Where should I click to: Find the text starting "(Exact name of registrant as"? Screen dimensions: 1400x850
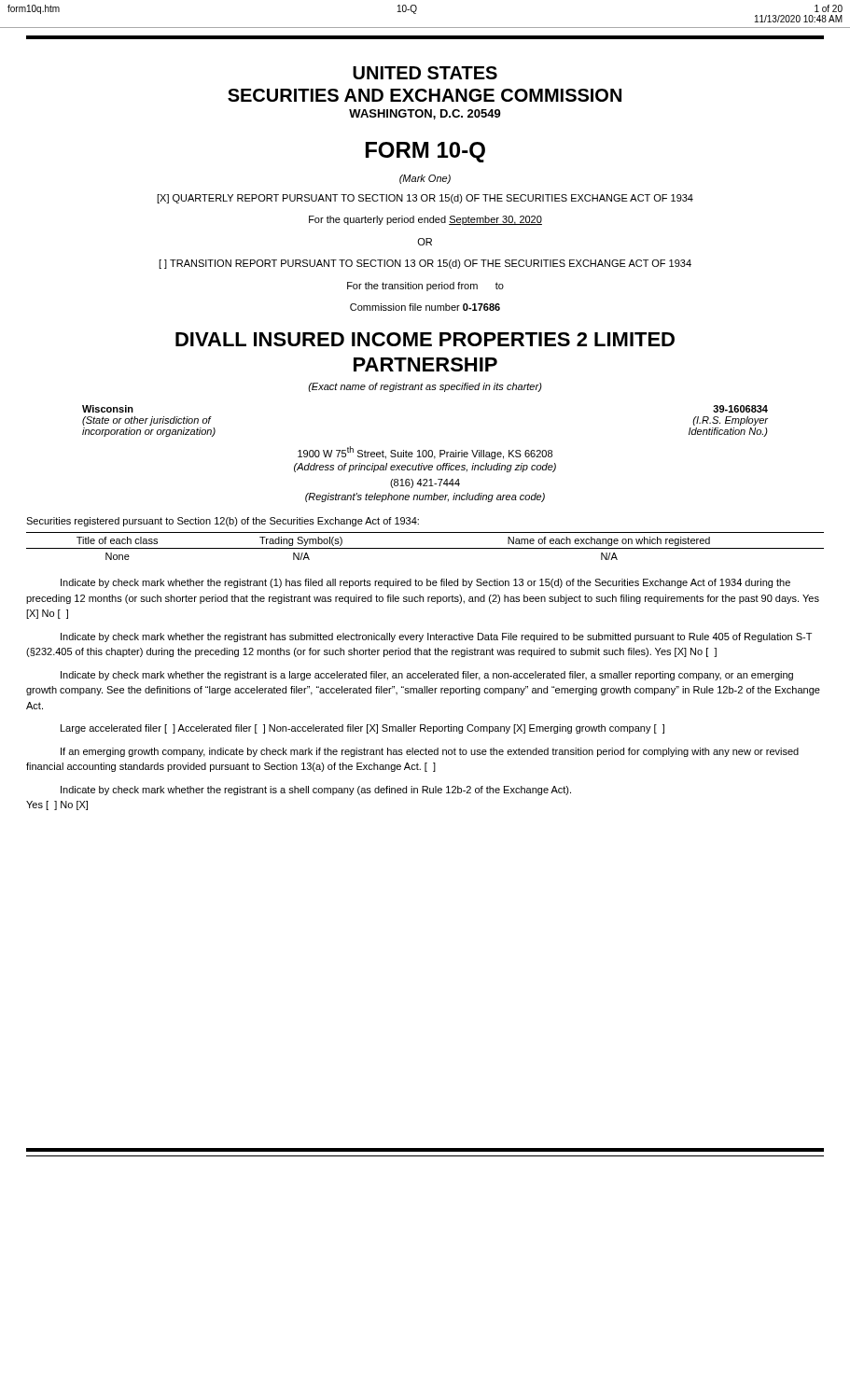pyautogui.click(x=425, y=387)
